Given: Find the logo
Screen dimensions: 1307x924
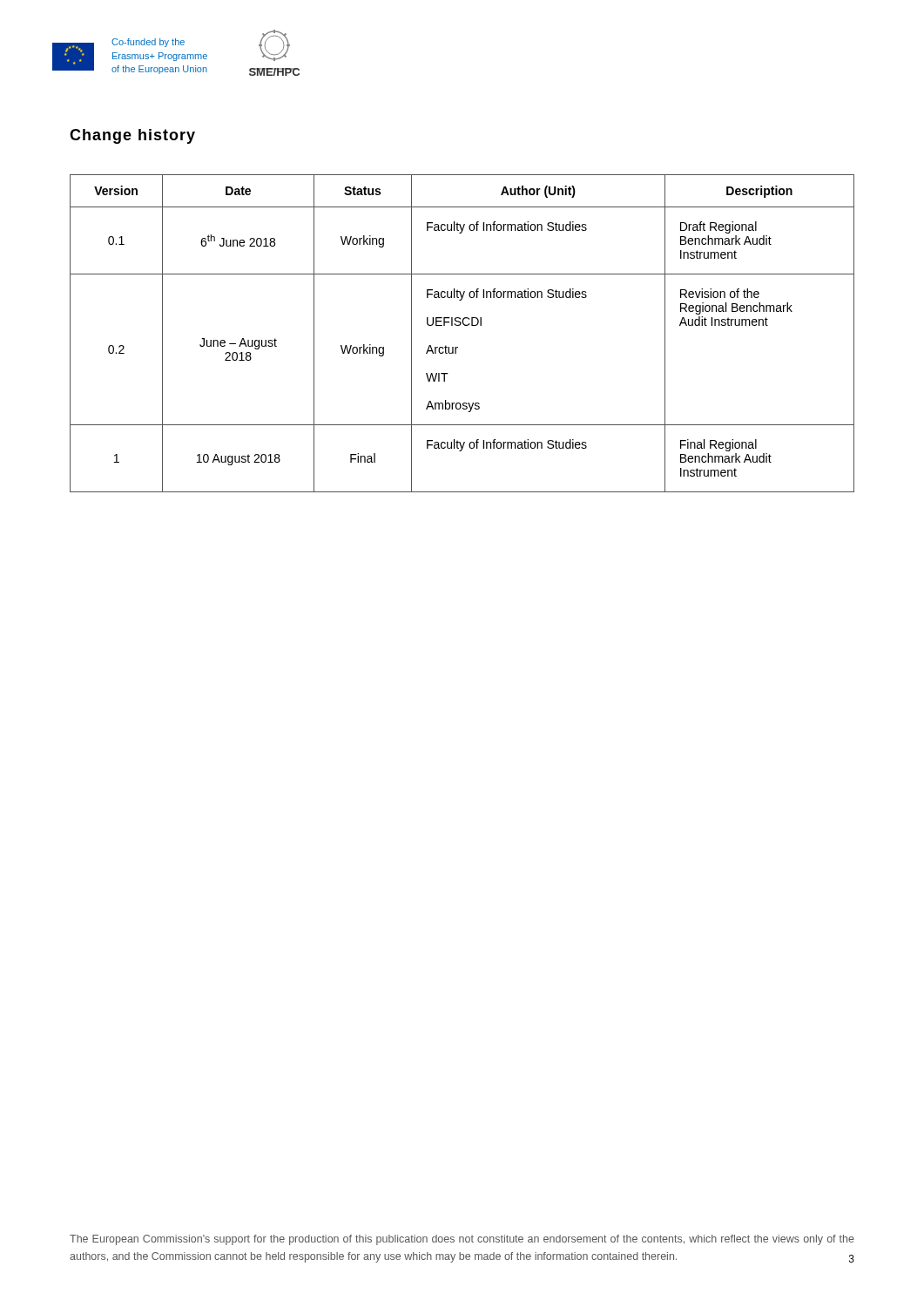Looking at the screenshot, I should click(x=180, y=56).
